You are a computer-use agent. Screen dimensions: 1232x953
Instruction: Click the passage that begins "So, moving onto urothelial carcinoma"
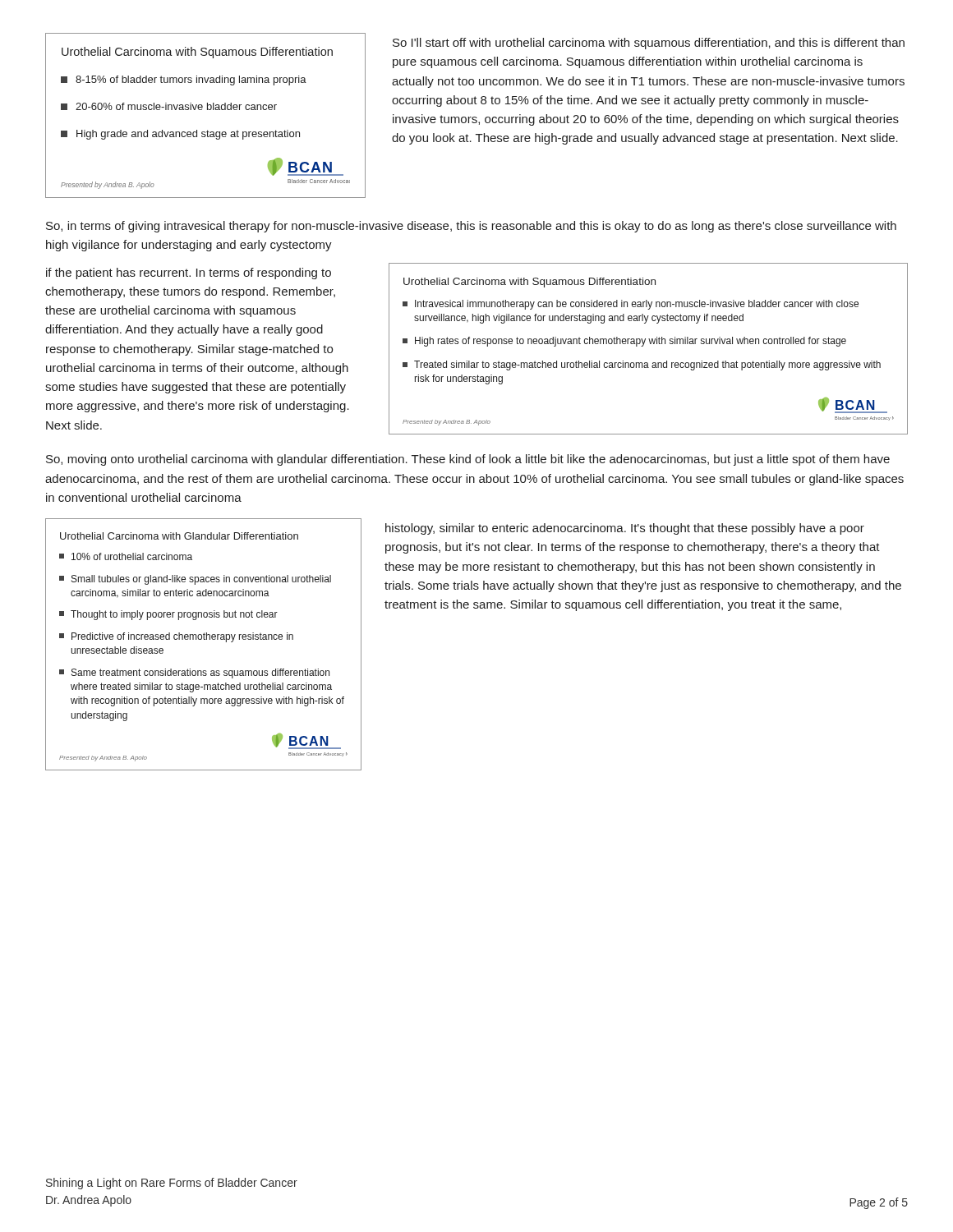475,478
